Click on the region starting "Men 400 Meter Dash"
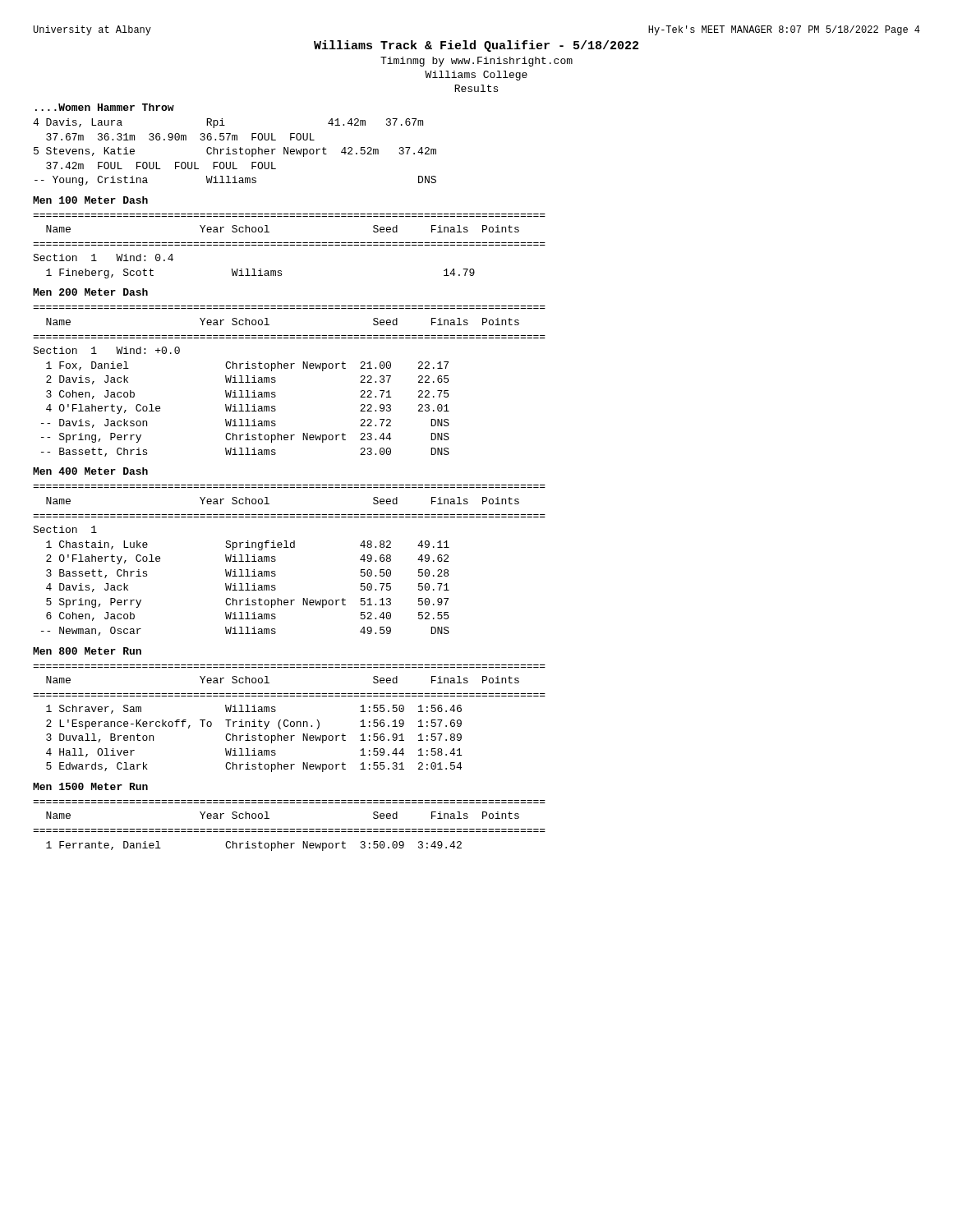 click(x=91, y=472)
